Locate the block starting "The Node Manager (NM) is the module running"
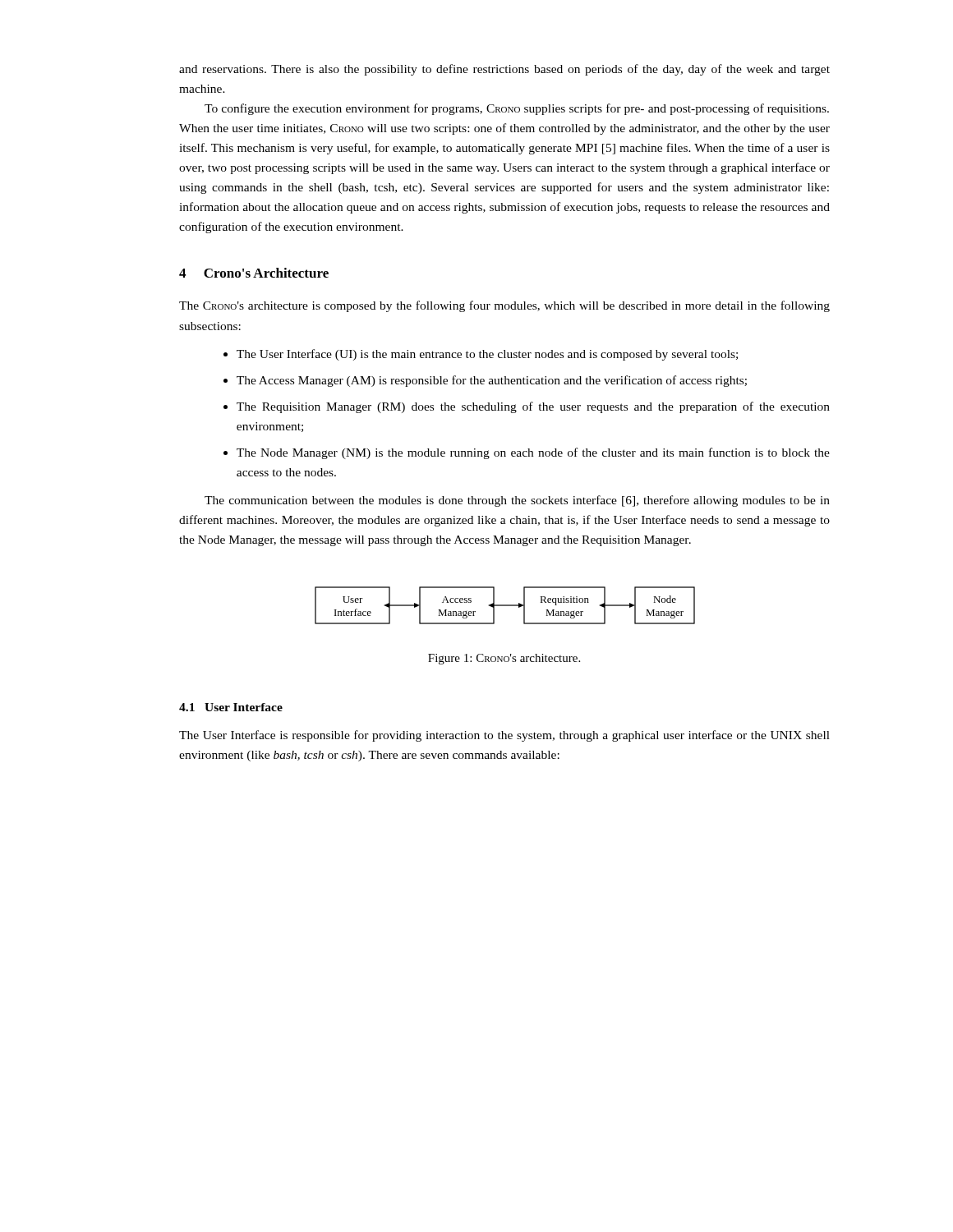The image size is (953, 1232). click(x=533, y=462)
